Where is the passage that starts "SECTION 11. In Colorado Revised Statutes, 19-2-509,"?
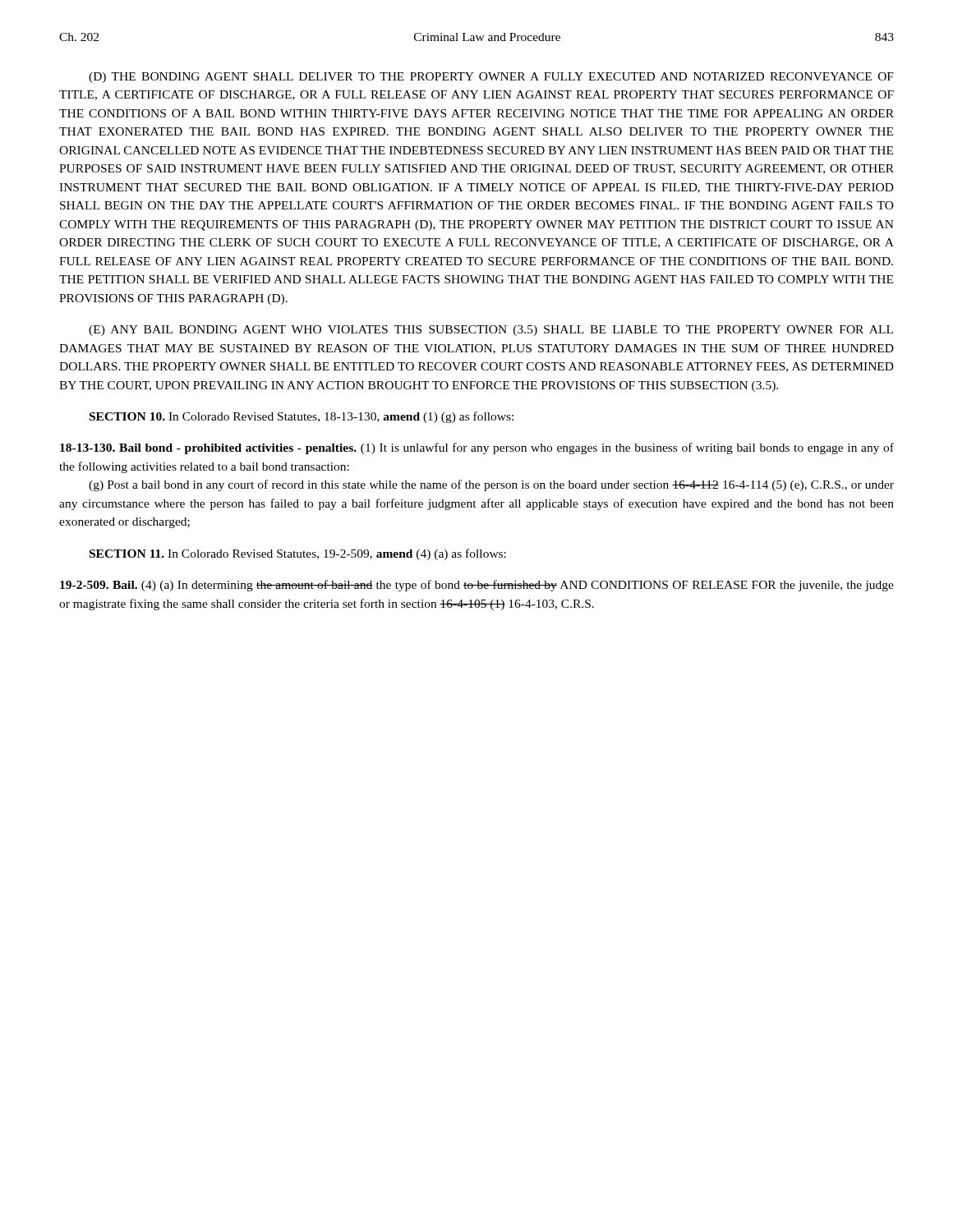 [x=476, y=554]
